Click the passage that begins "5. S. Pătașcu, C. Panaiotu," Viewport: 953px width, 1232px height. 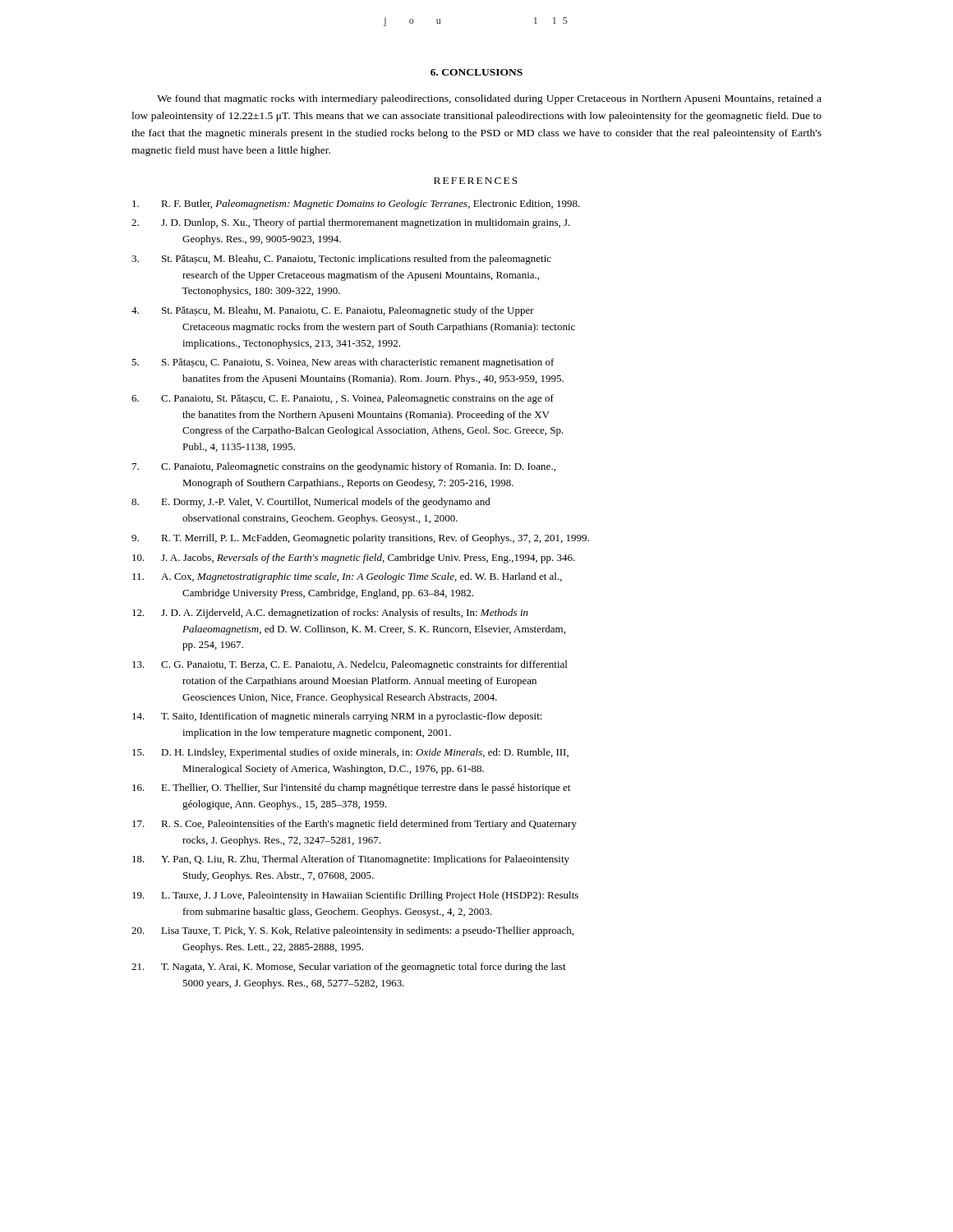476,371
